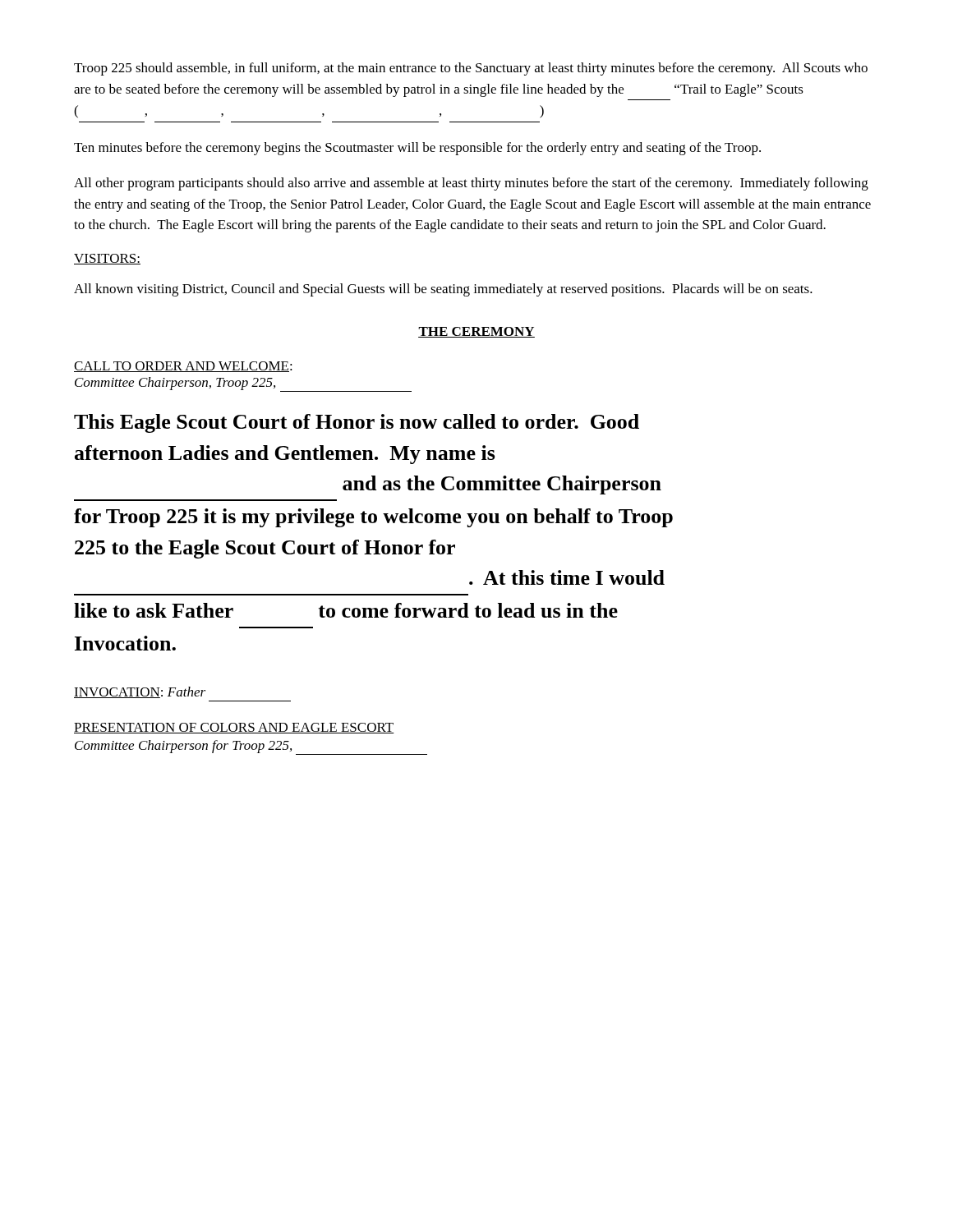
Task: Click on the element starting "like to ask Father to"
Action: 346,612
